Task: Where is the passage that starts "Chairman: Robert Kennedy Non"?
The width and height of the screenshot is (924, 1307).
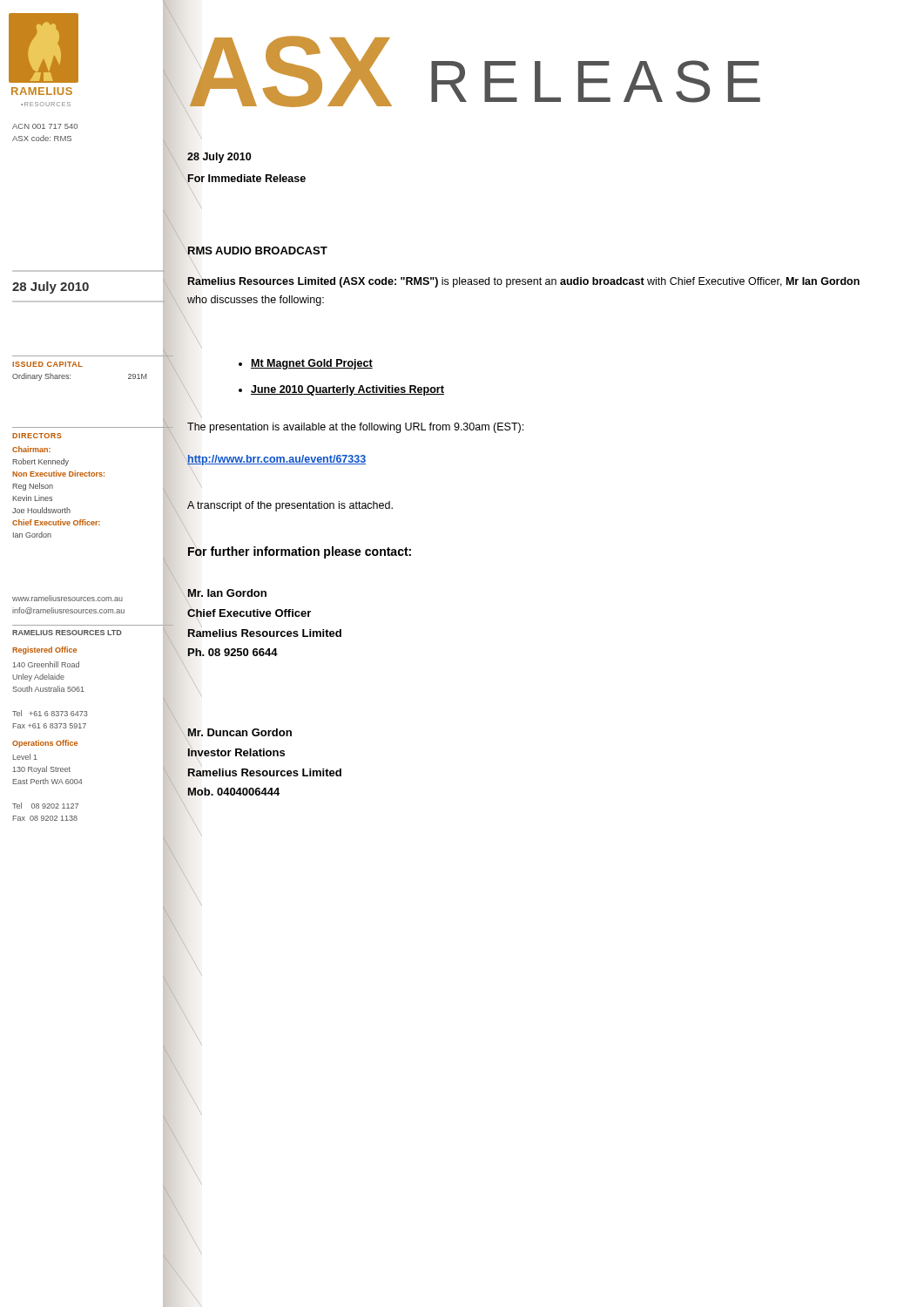Action: point(59,492)
